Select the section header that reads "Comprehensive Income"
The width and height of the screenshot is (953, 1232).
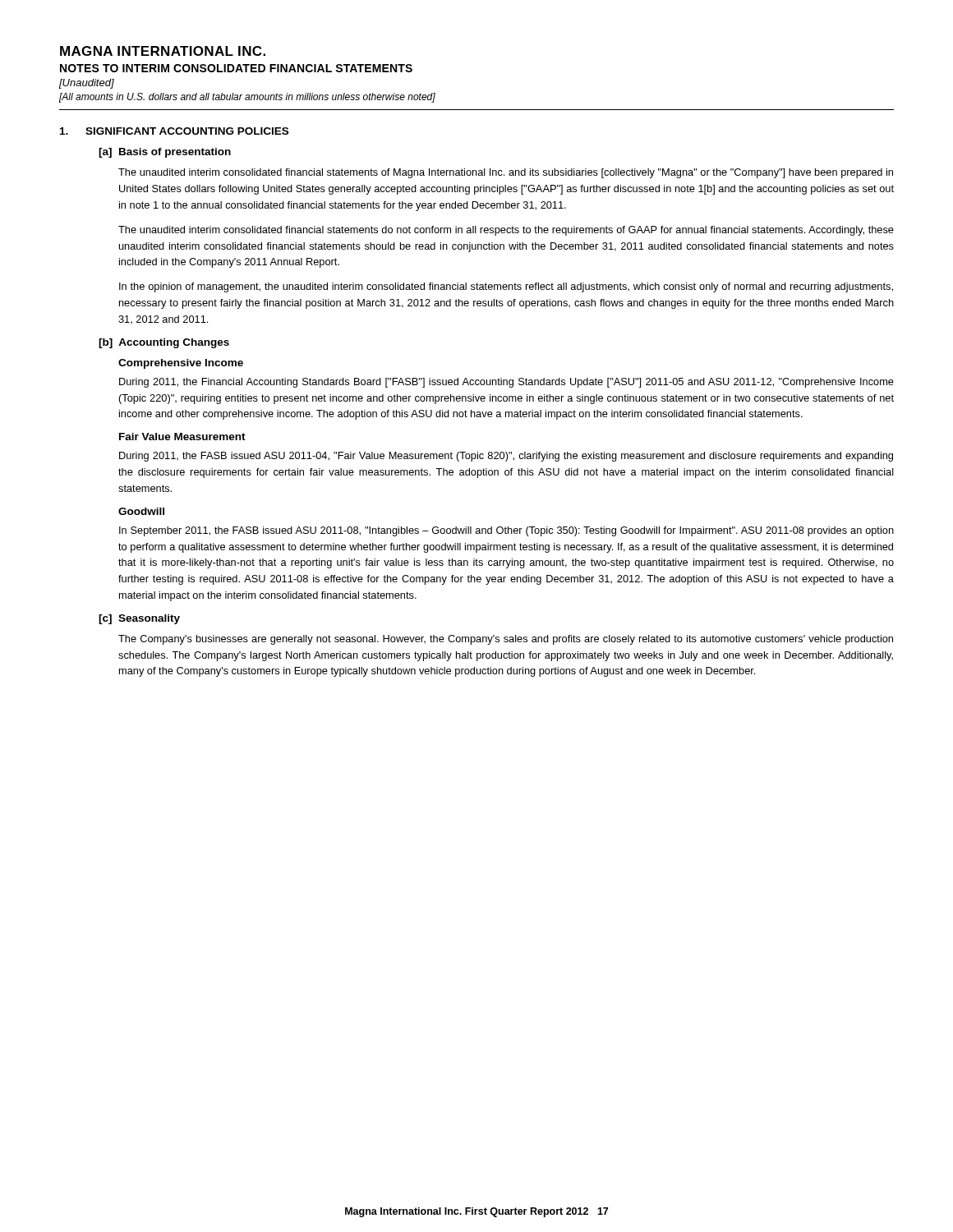181,362
